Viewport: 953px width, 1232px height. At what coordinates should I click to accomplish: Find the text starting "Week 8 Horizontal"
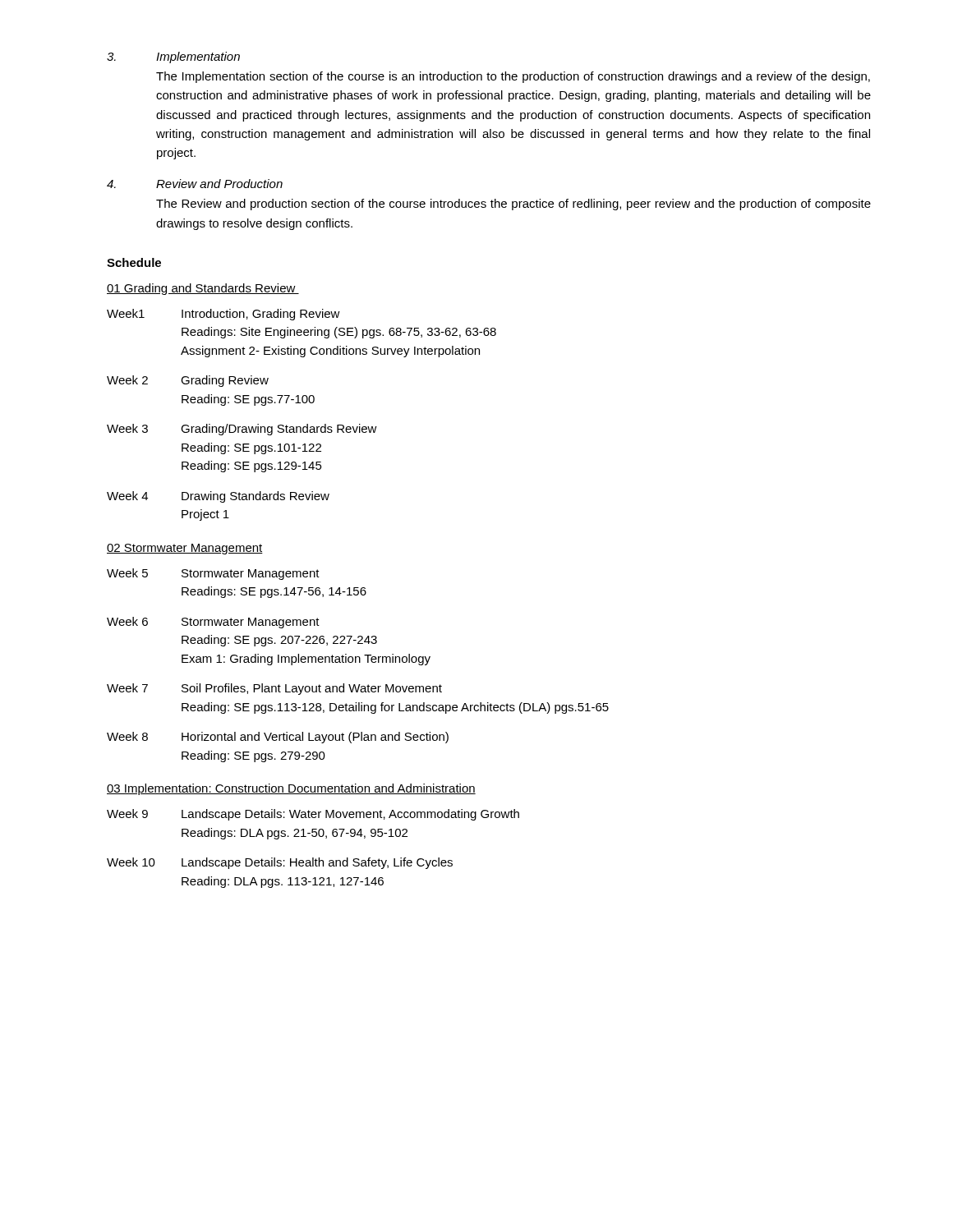[x=278, y=738]
